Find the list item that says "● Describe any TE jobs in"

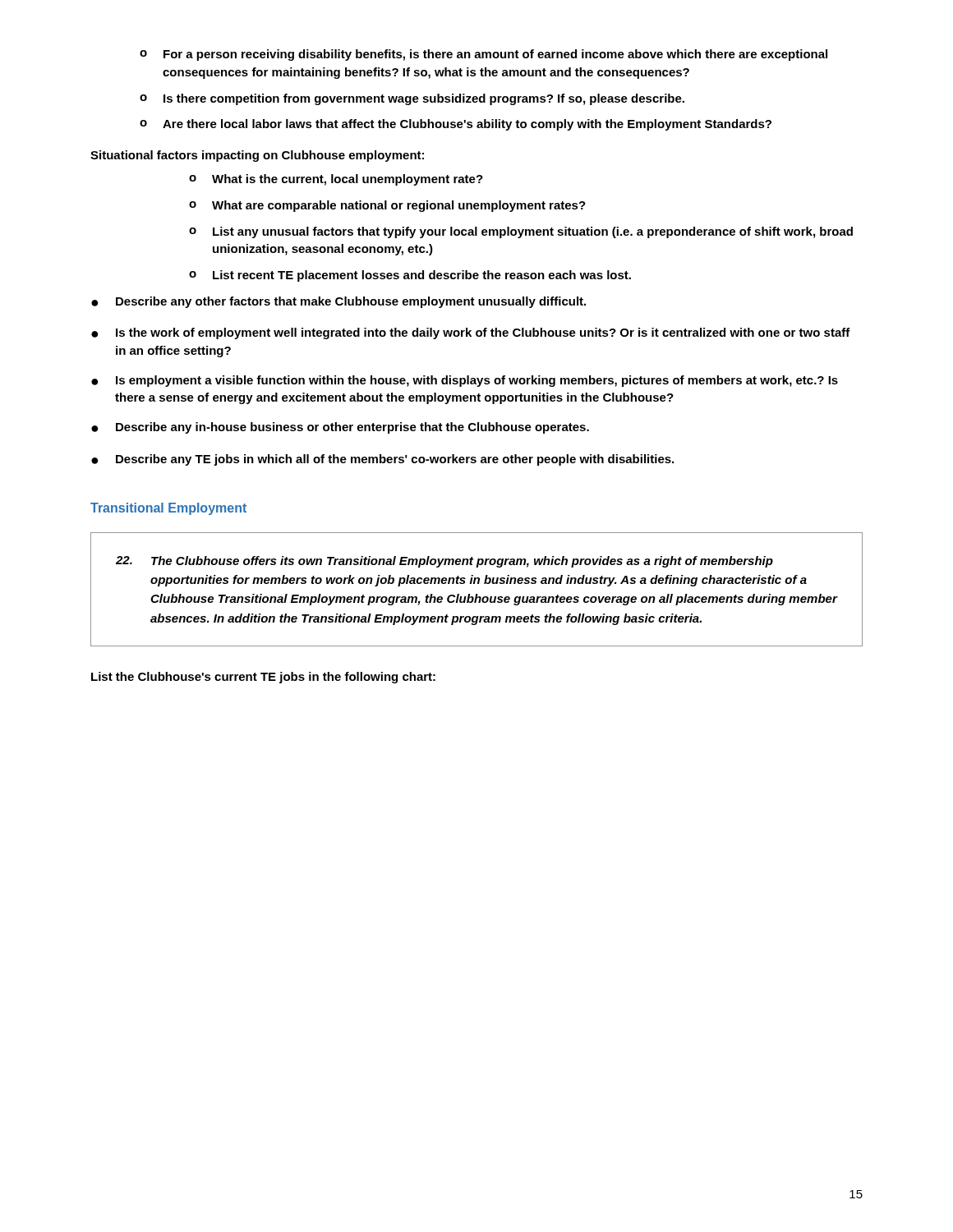pyautogui.click(x=476, y=460)
